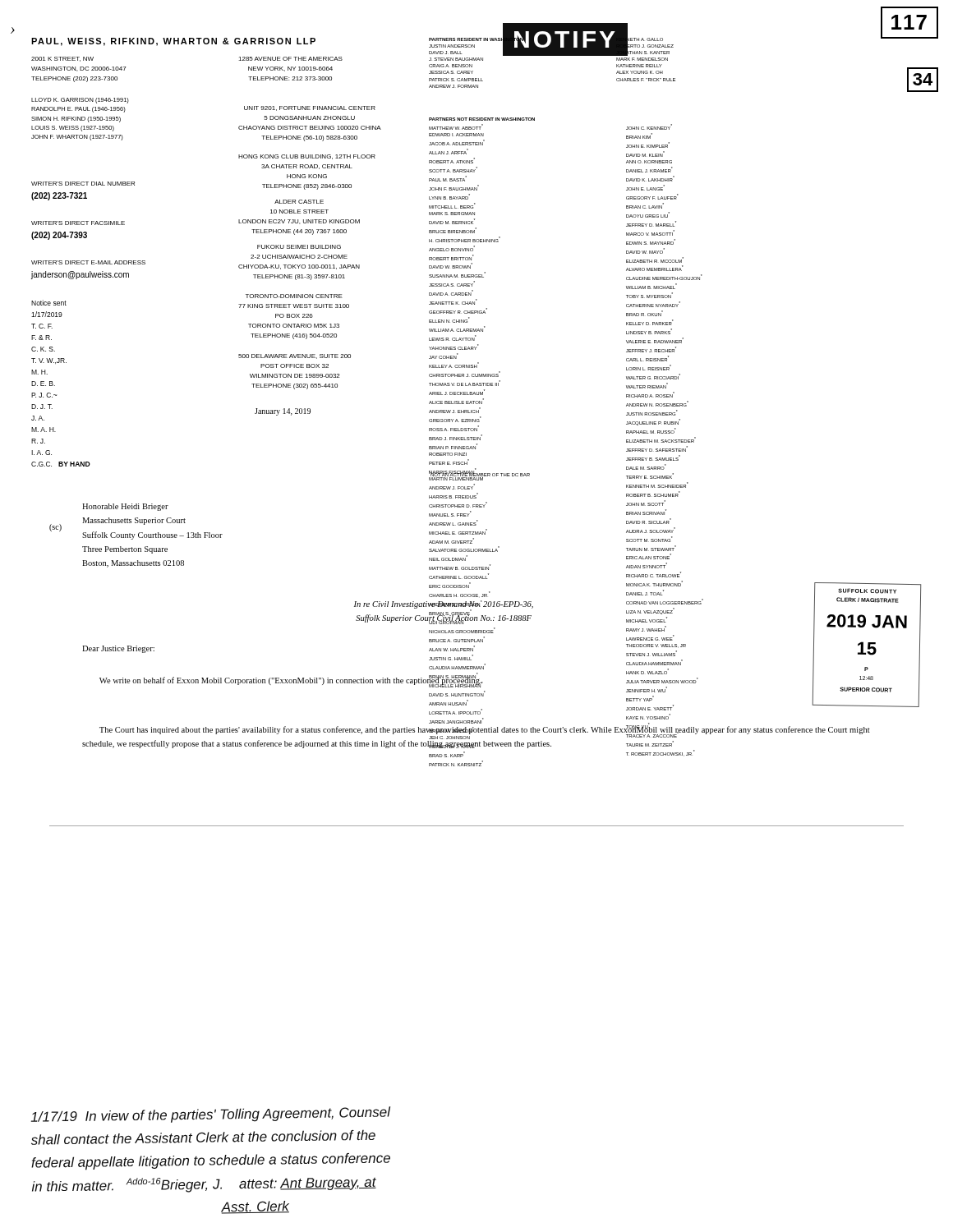Select the text starting "TORONTO-DOMINION CENTRE 77 KING STREET WEST SUITE"
The width and height of the screenshot is (953, 1232).
pos(294,316)
